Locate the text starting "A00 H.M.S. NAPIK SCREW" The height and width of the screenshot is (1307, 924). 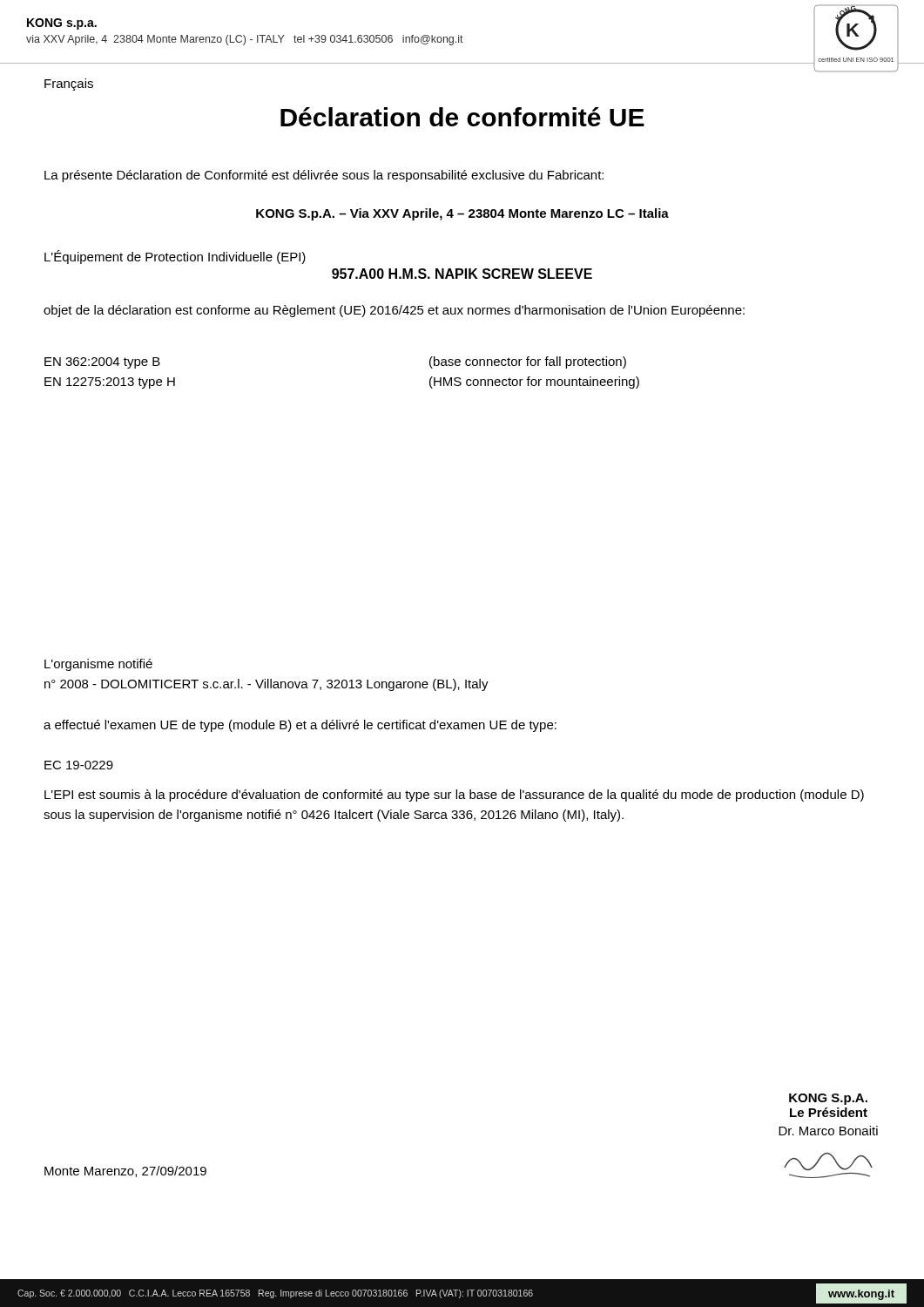462,274
